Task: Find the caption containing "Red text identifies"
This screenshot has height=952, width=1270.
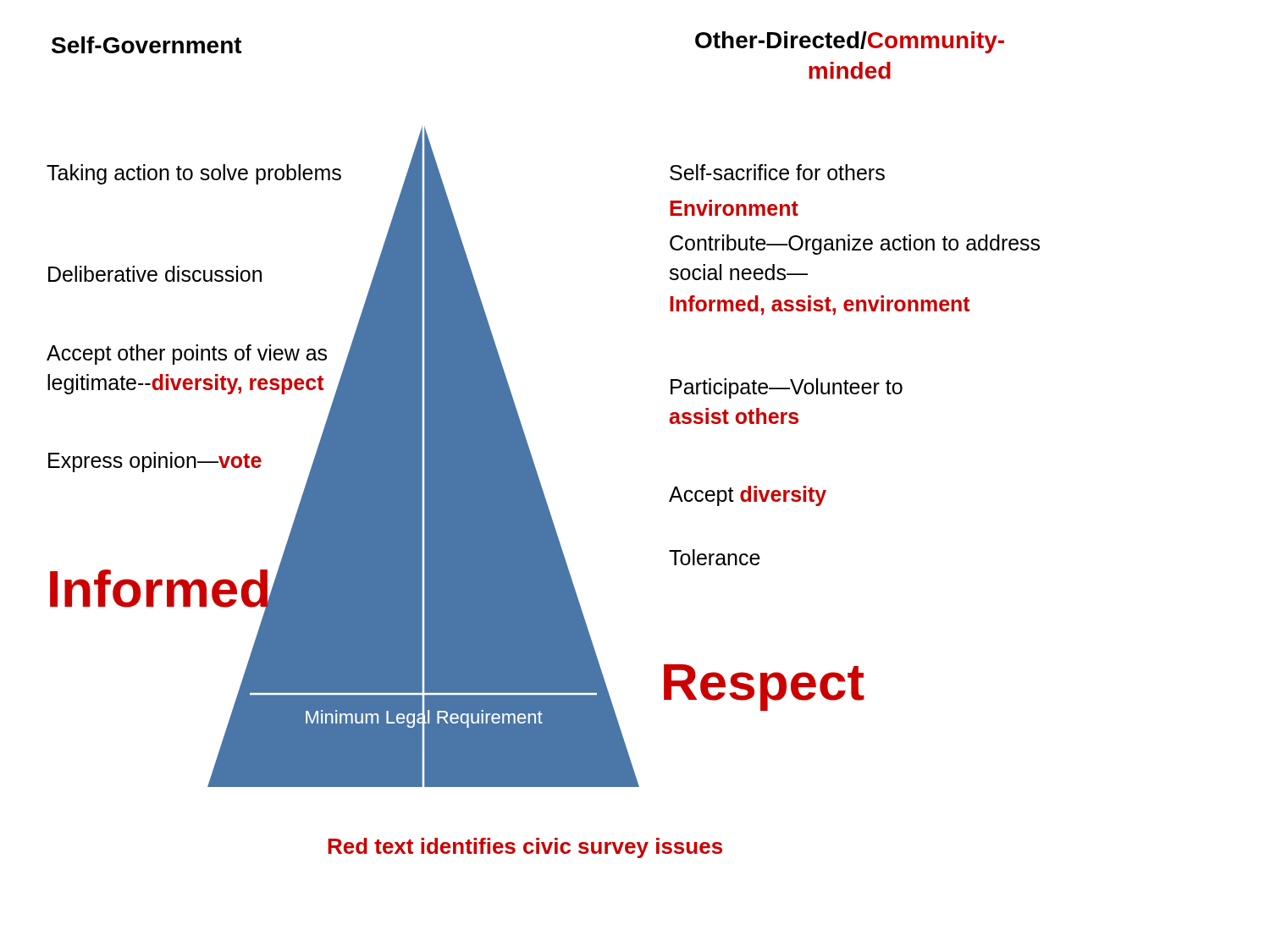Action: (525, 846)
